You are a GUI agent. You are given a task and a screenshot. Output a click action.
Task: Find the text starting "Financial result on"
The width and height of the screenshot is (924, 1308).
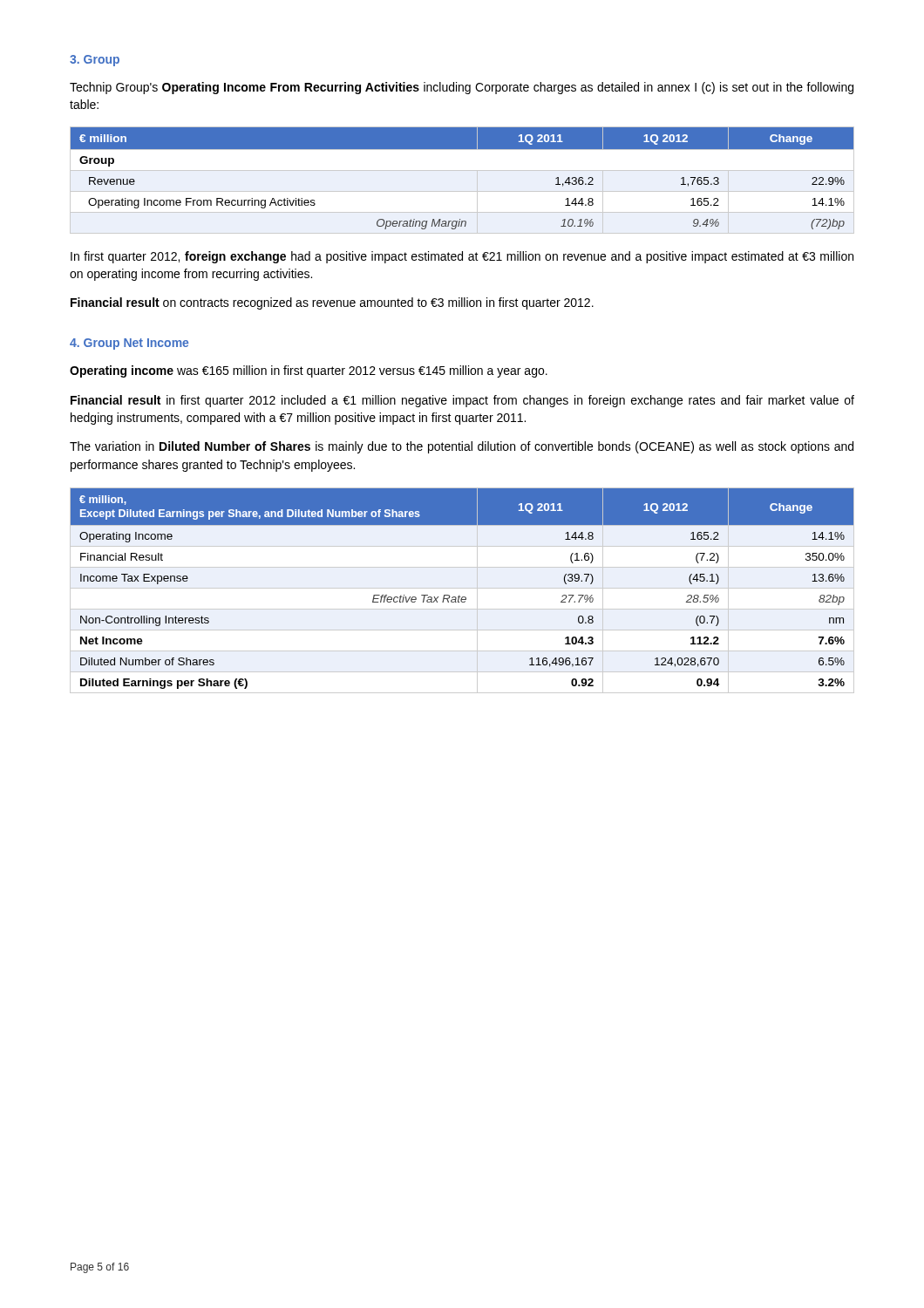pyautogui.click(x=332, y=303)
